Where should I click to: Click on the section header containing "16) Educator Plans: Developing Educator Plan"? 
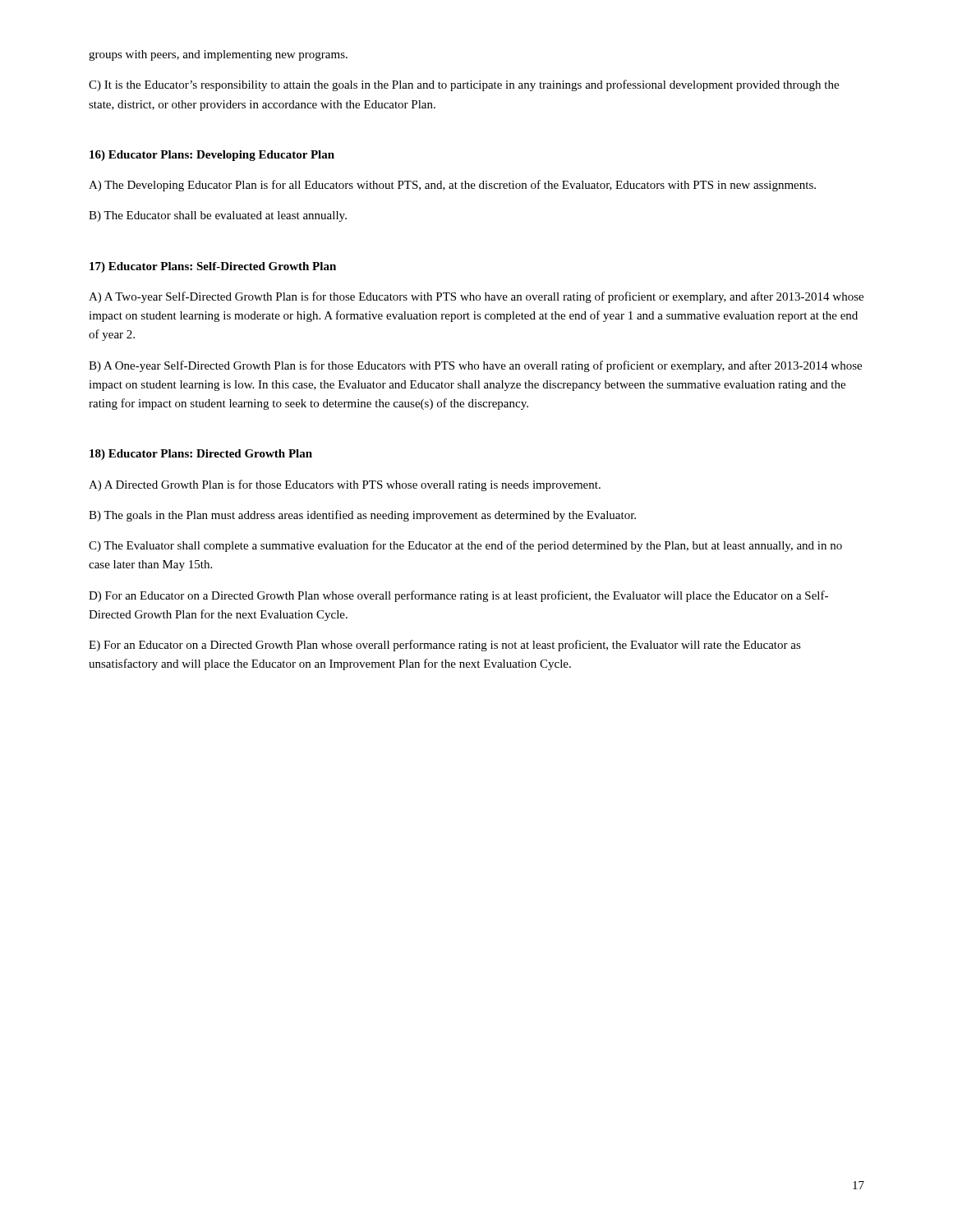click(x=212, y=154)
